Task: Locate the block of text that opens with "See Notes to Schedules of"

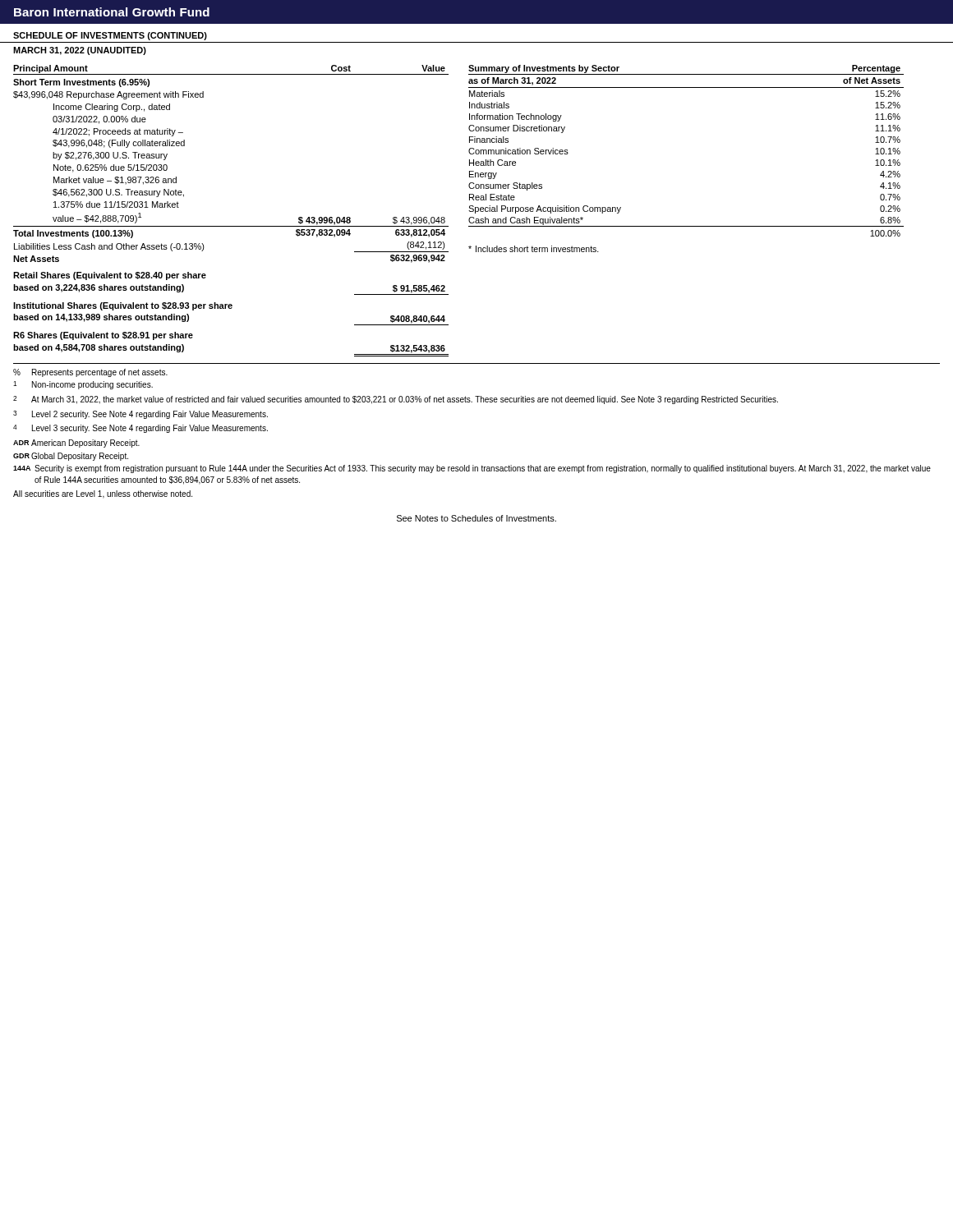Action: pyautogui.click(x=476, y=518)
